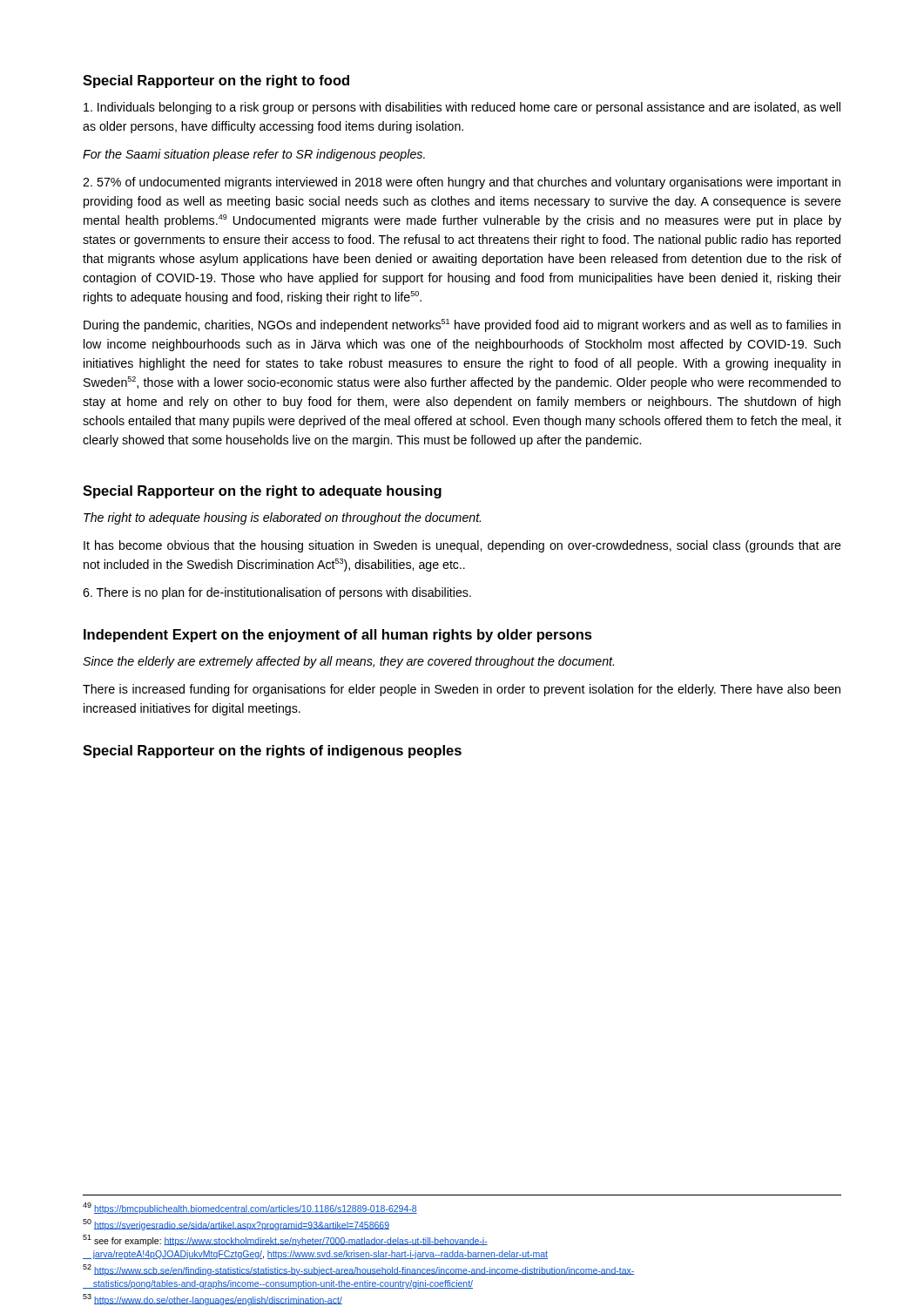This screenshot has height=1307, width=924.
Task: Locate the element starting "The right to"
Action: click(x=283, y=518)
